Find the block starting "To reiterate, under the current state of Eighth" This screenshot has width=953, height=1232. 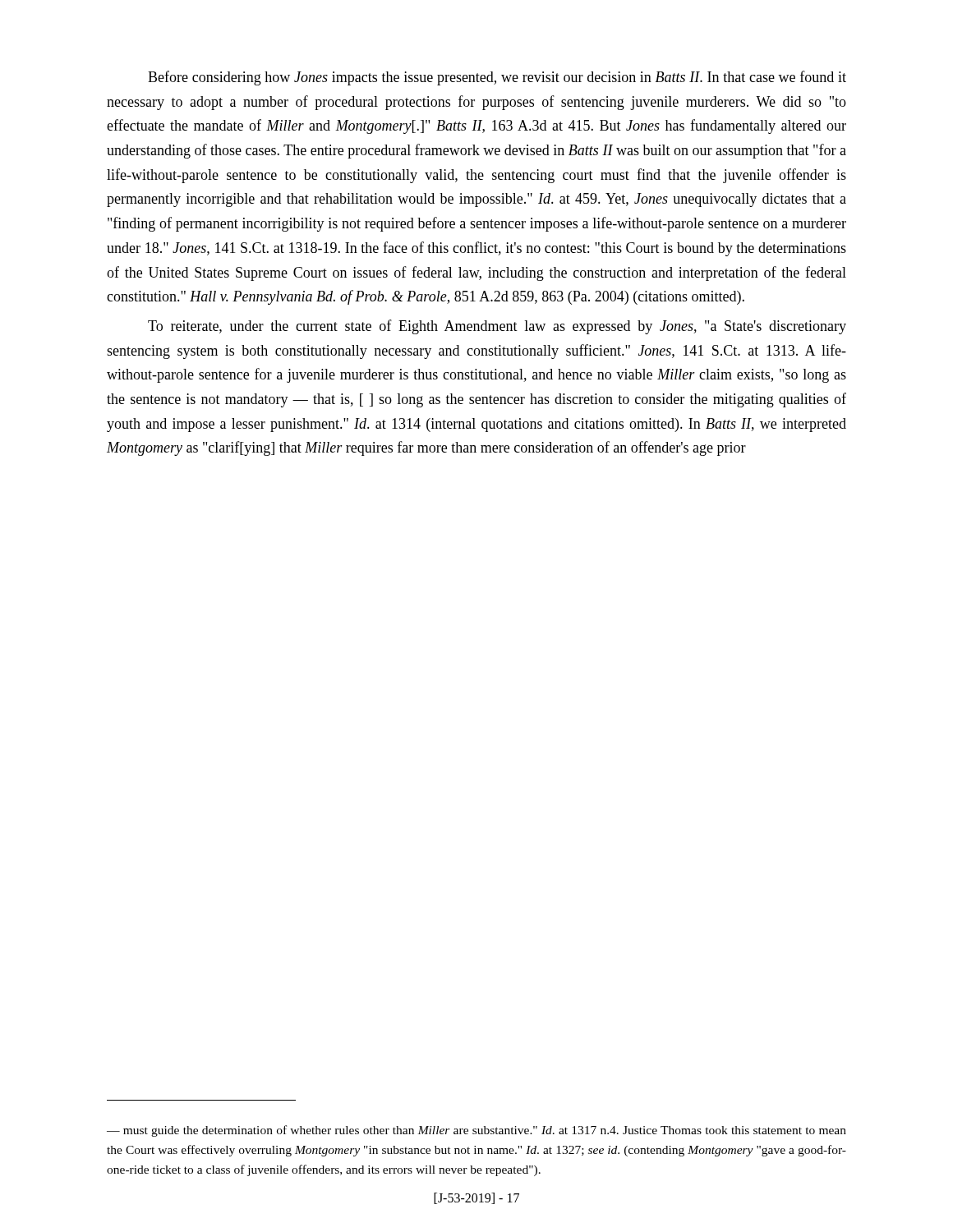pos(476,387)
